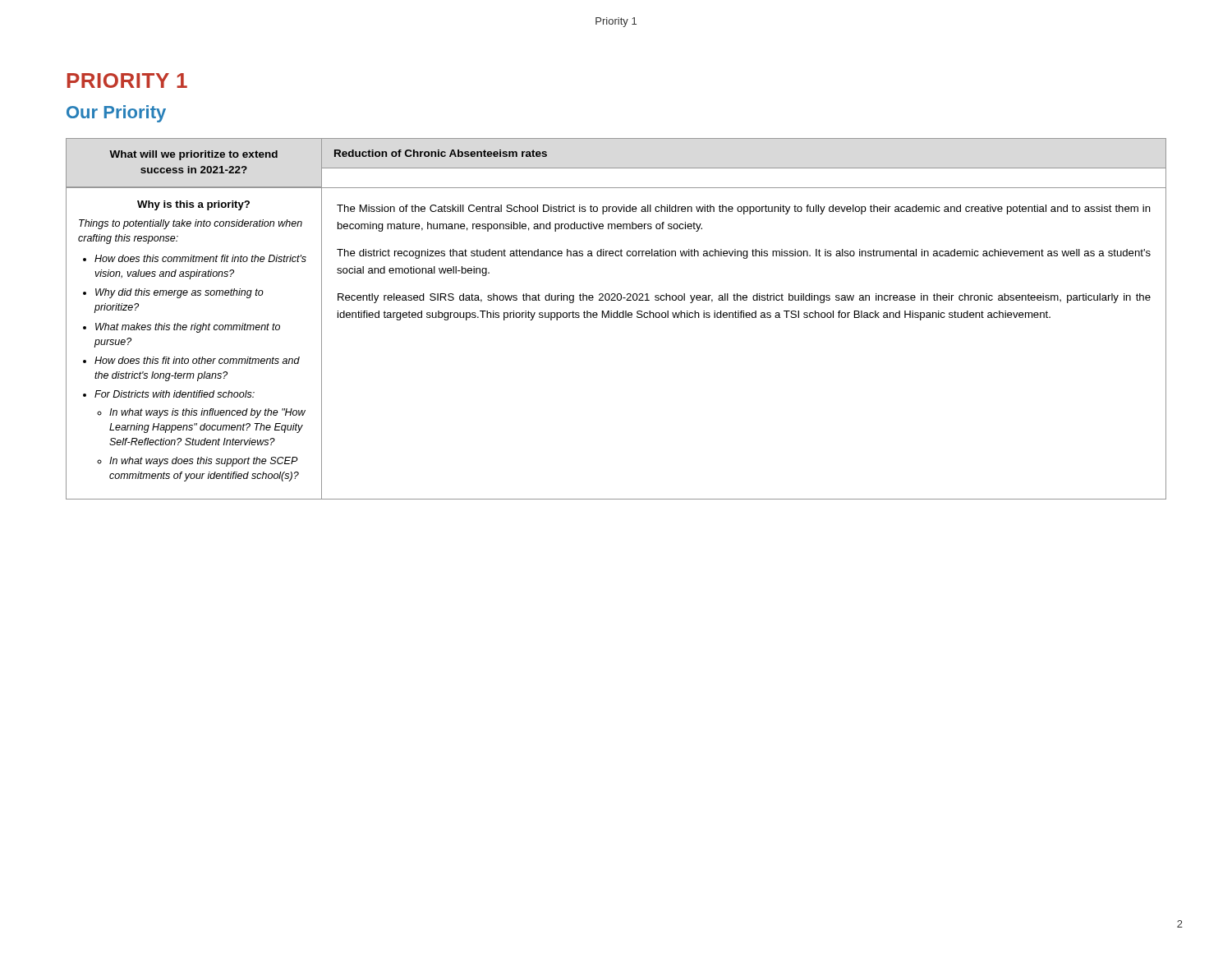
Task: Point to the region starting "Our Priority"
Action: pos(116,112)
